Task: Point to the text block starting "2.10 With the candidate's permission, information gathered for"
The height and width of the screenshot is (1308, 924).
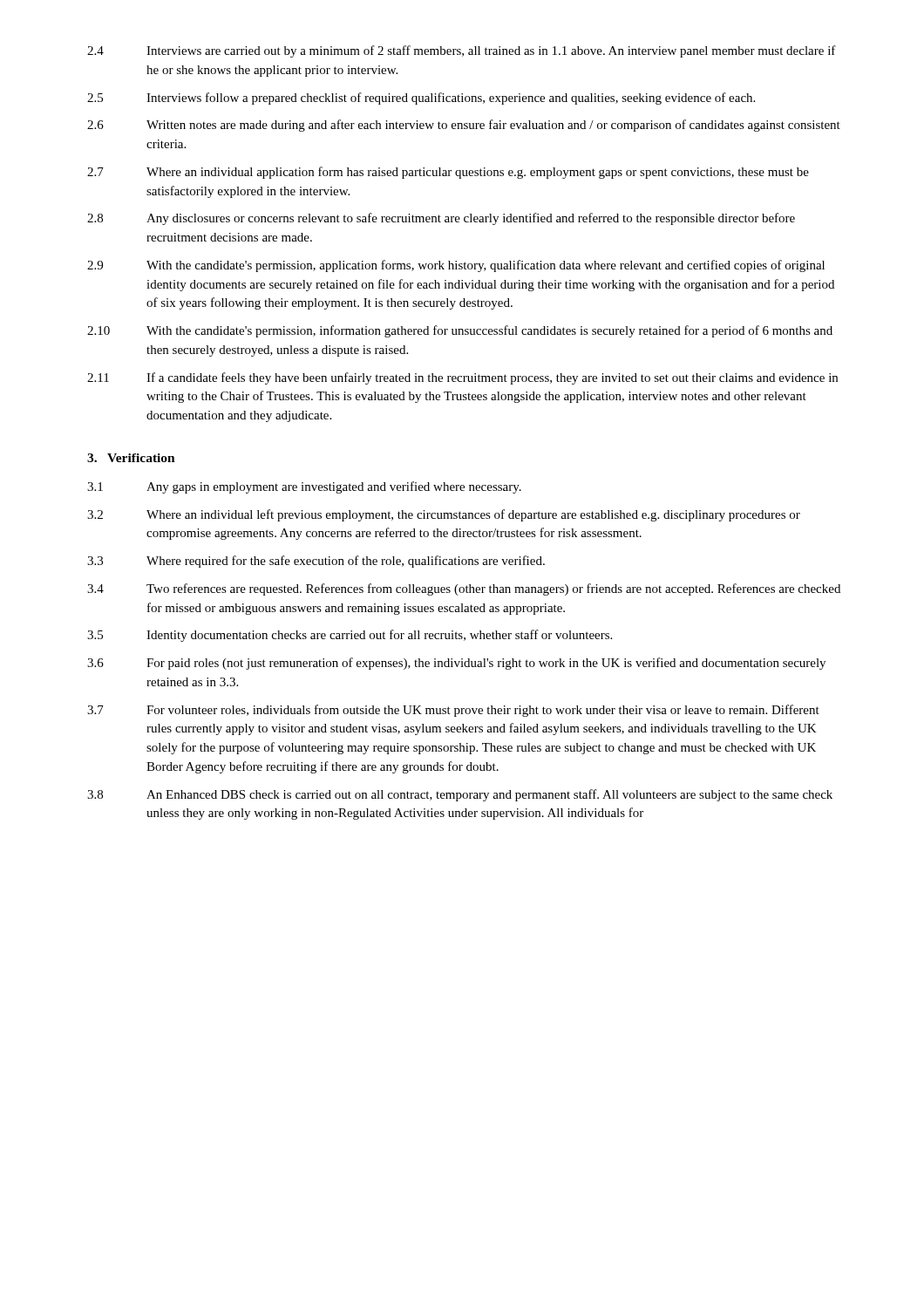Action: pos(466,341)
